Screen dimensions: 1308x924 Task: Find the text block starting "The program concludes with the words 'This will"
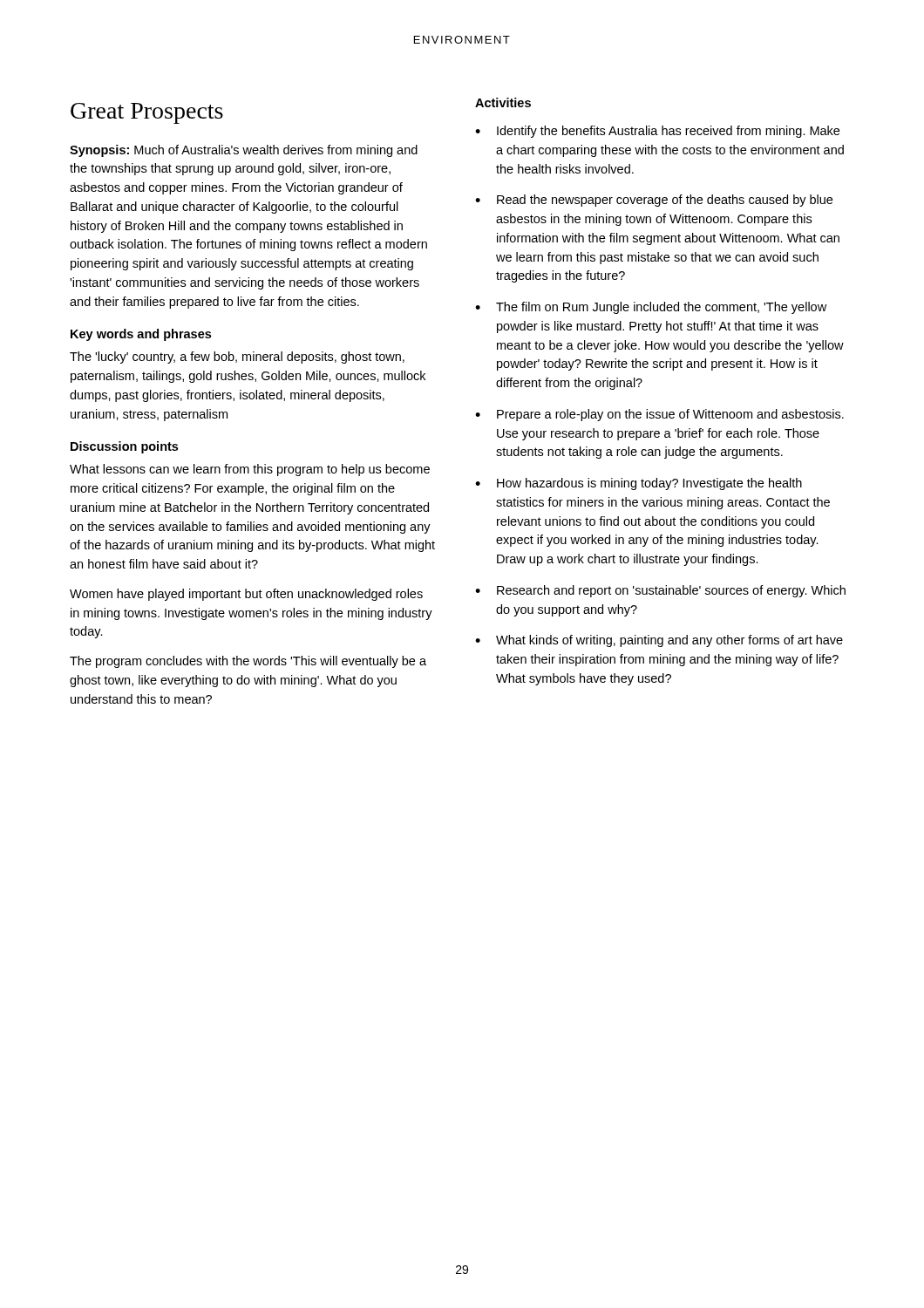tap(248, 680)
